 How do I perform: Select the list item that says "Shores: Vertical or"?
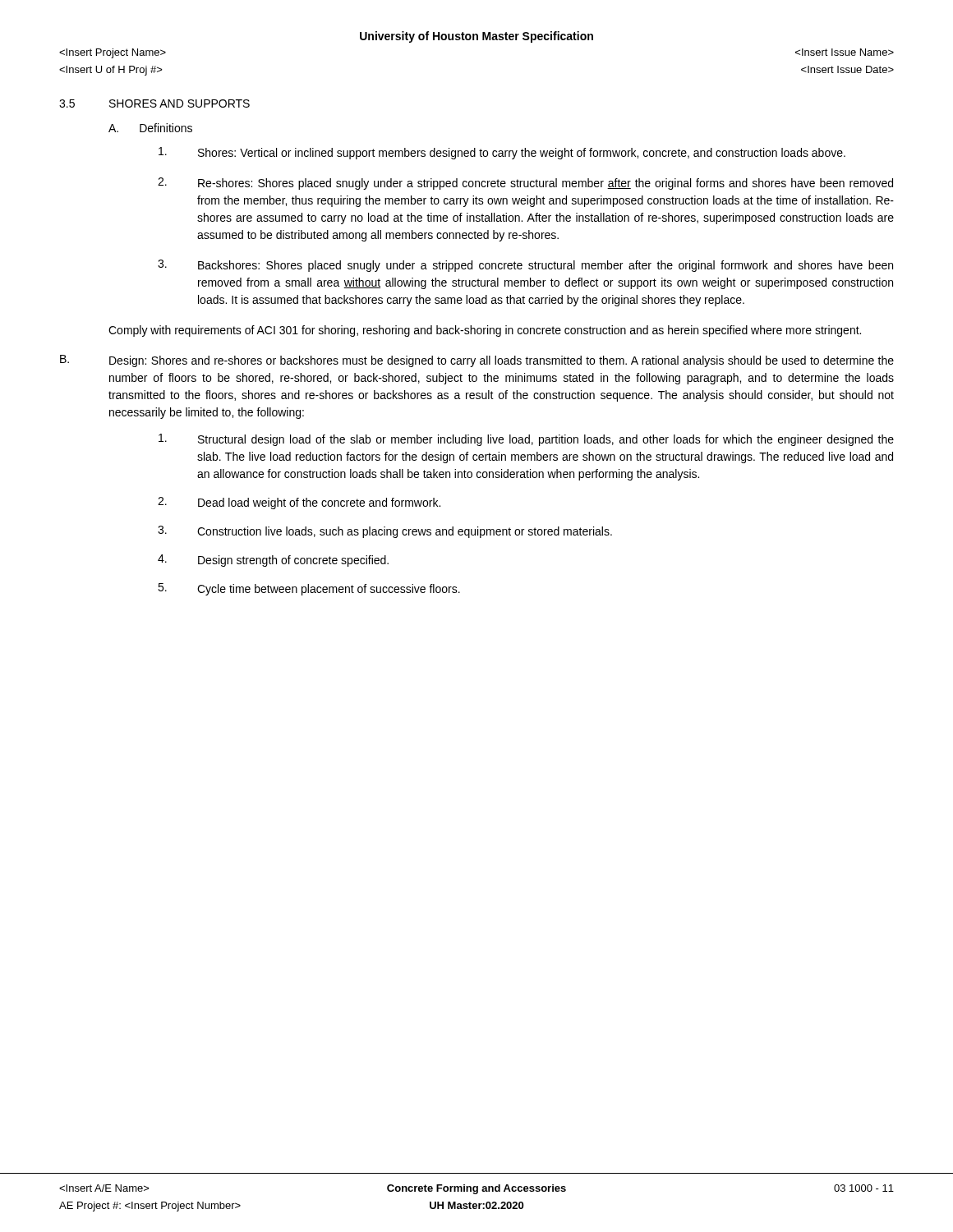pos(502,153)
